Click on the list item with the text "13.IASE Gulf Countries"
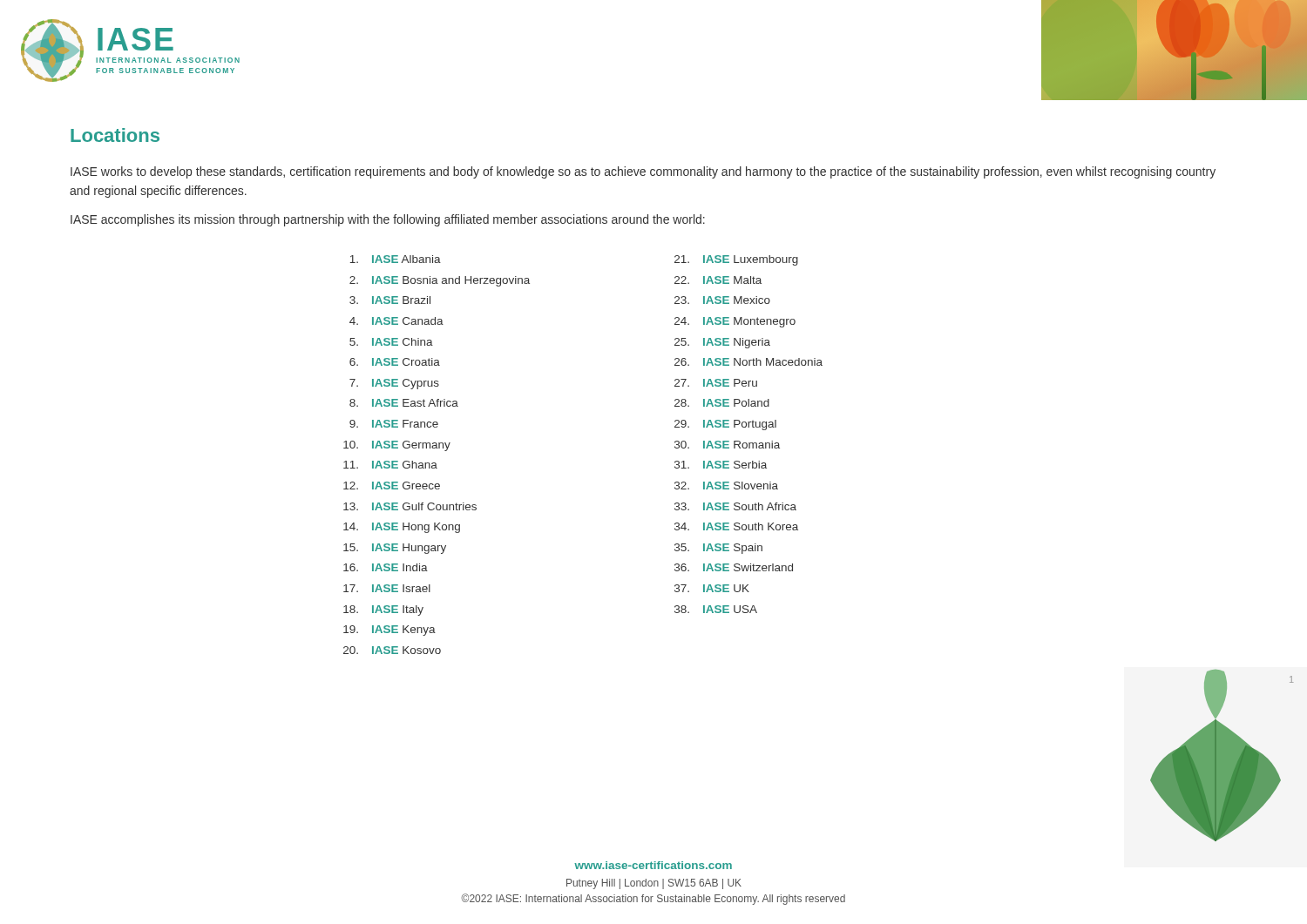The height and width of the screenshot is (924, 1307). pyautogui.click(x=400, y=506)
